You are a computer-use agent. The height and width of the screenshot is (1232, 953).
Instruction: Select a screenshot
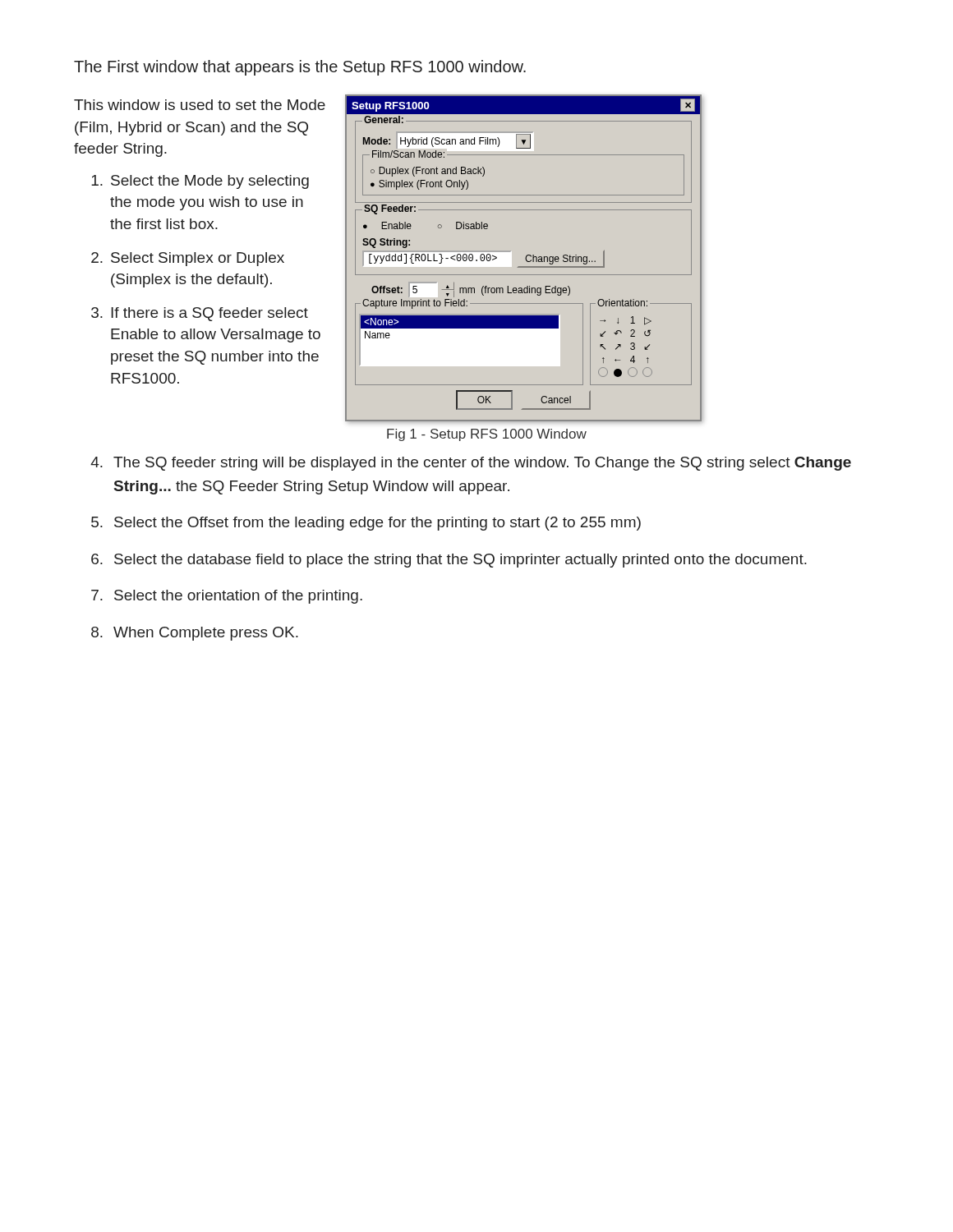612,258
